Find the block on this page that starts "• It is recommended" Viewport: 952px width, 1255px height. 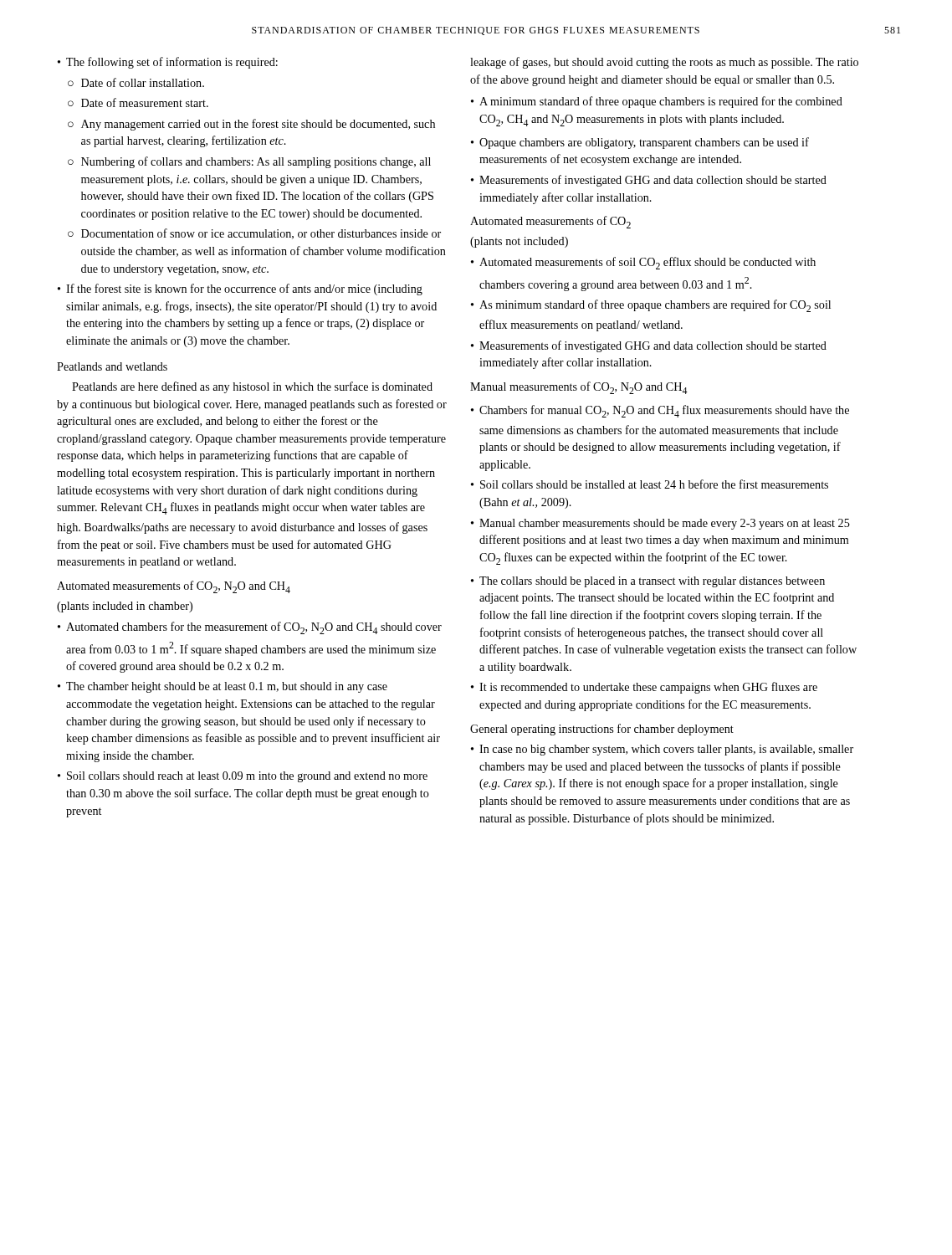coord(665,696)
